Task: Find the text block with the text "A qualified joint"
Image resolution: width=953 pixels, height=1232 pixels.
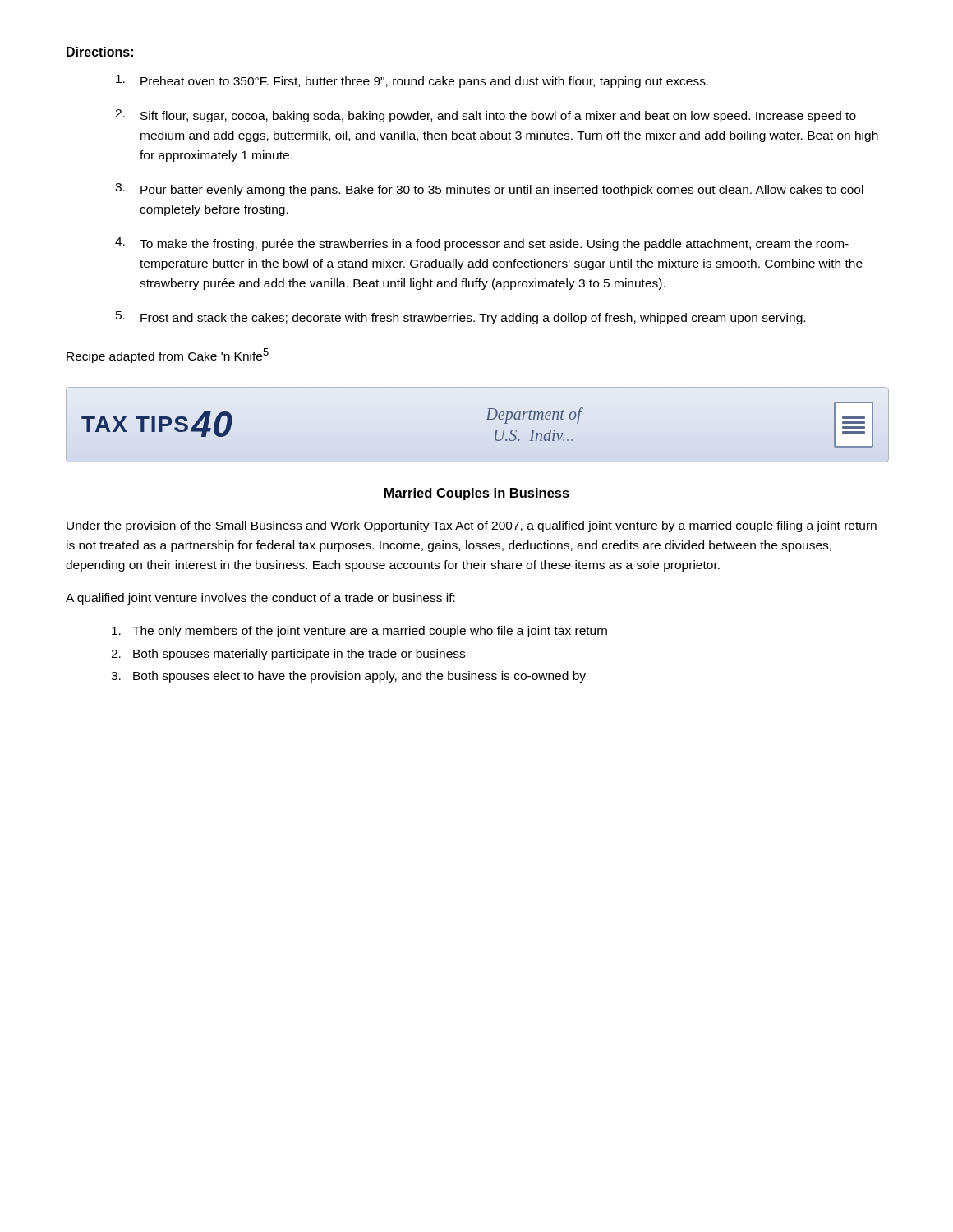Action: [x=261, y=598]
